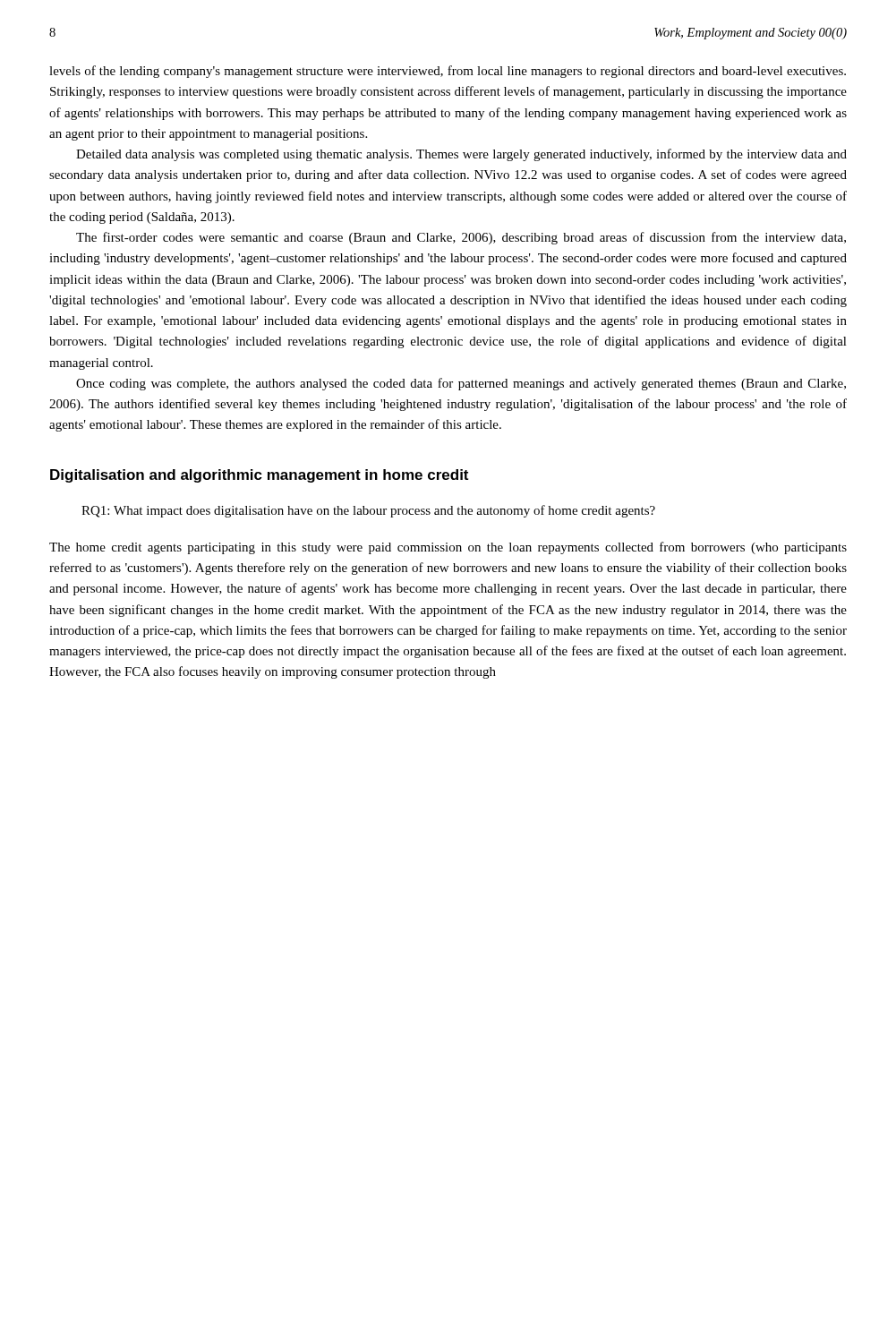Locate the text block containing "levels of the lending company's management structure"

point(448,102)
